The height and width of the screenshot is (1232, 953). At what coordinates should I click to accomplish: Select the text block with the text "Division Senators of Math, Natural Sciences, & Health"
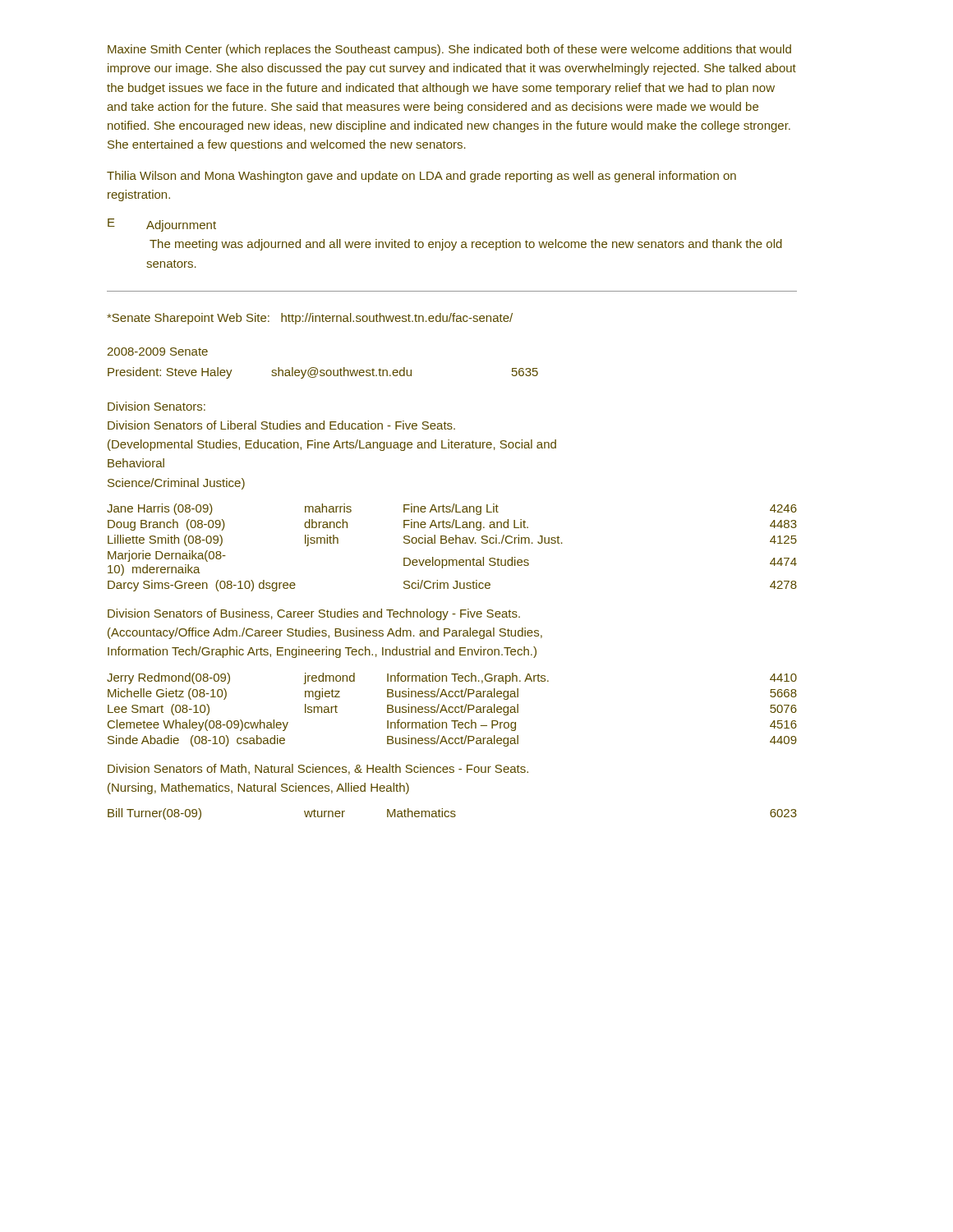click(x=318, y=778)
